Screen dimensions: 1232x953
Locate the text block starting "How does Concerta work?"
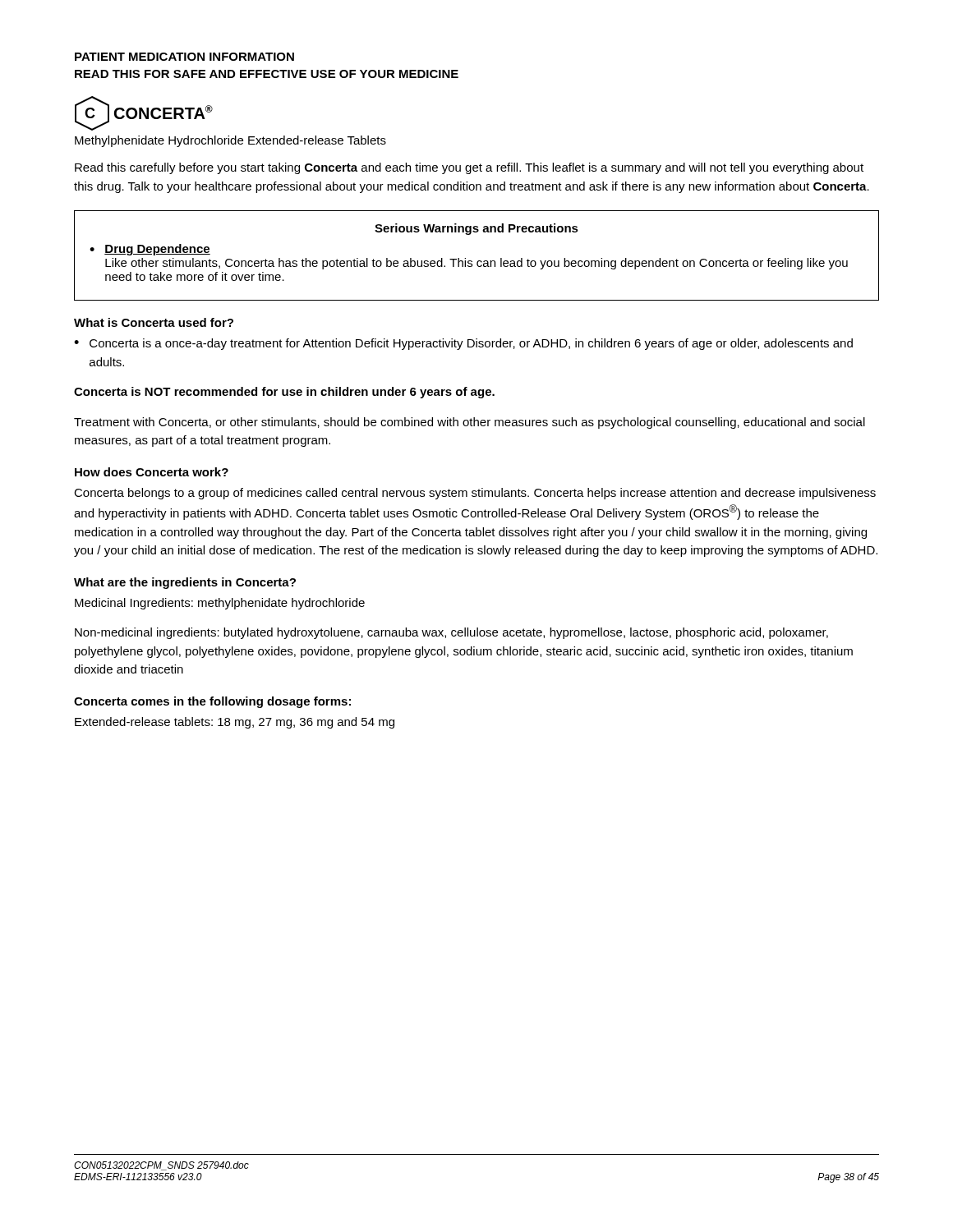click(x=151, y=471)
